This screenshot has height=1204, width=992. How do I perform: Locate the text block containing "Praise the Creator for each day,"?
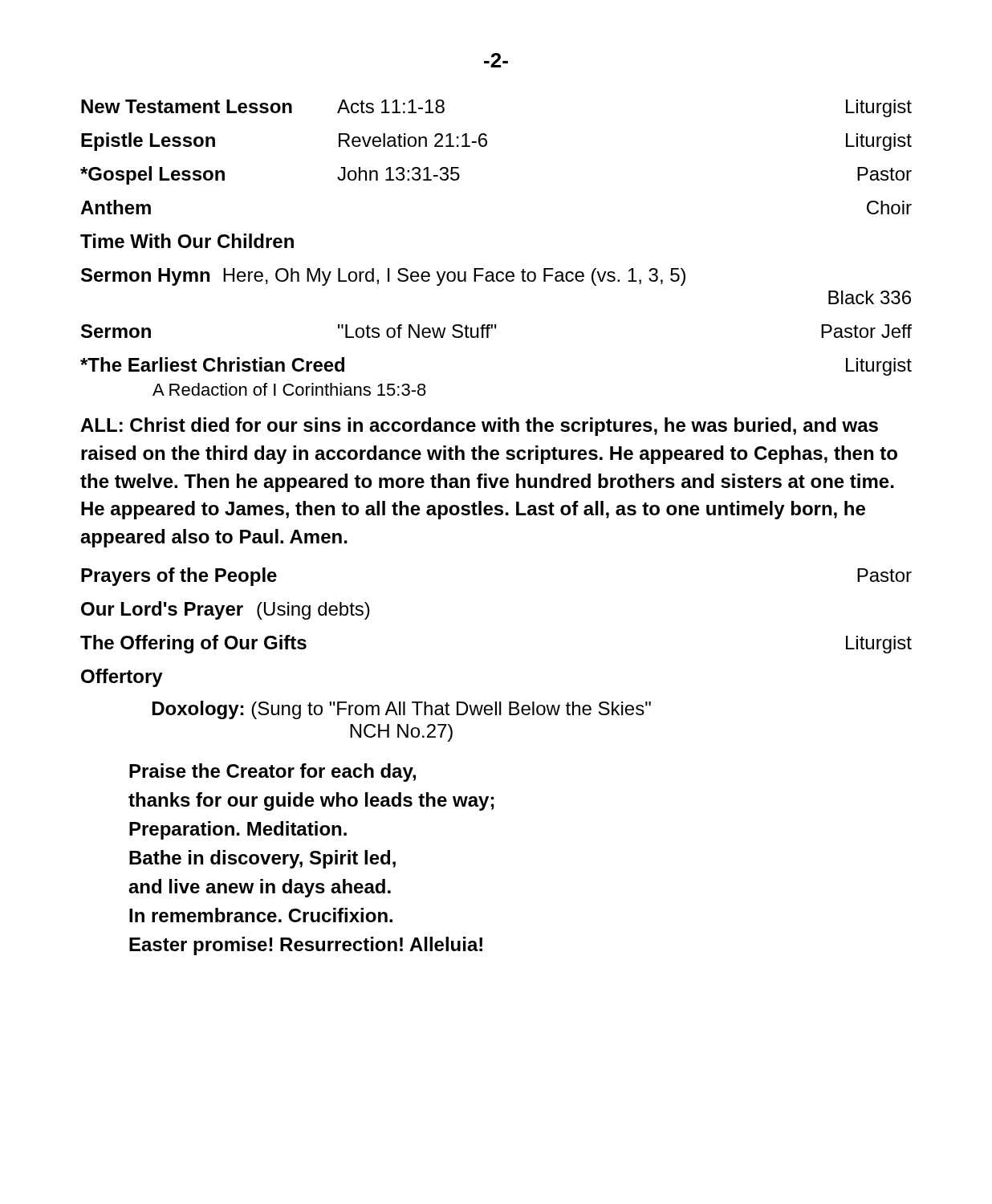tap(312, 858)
